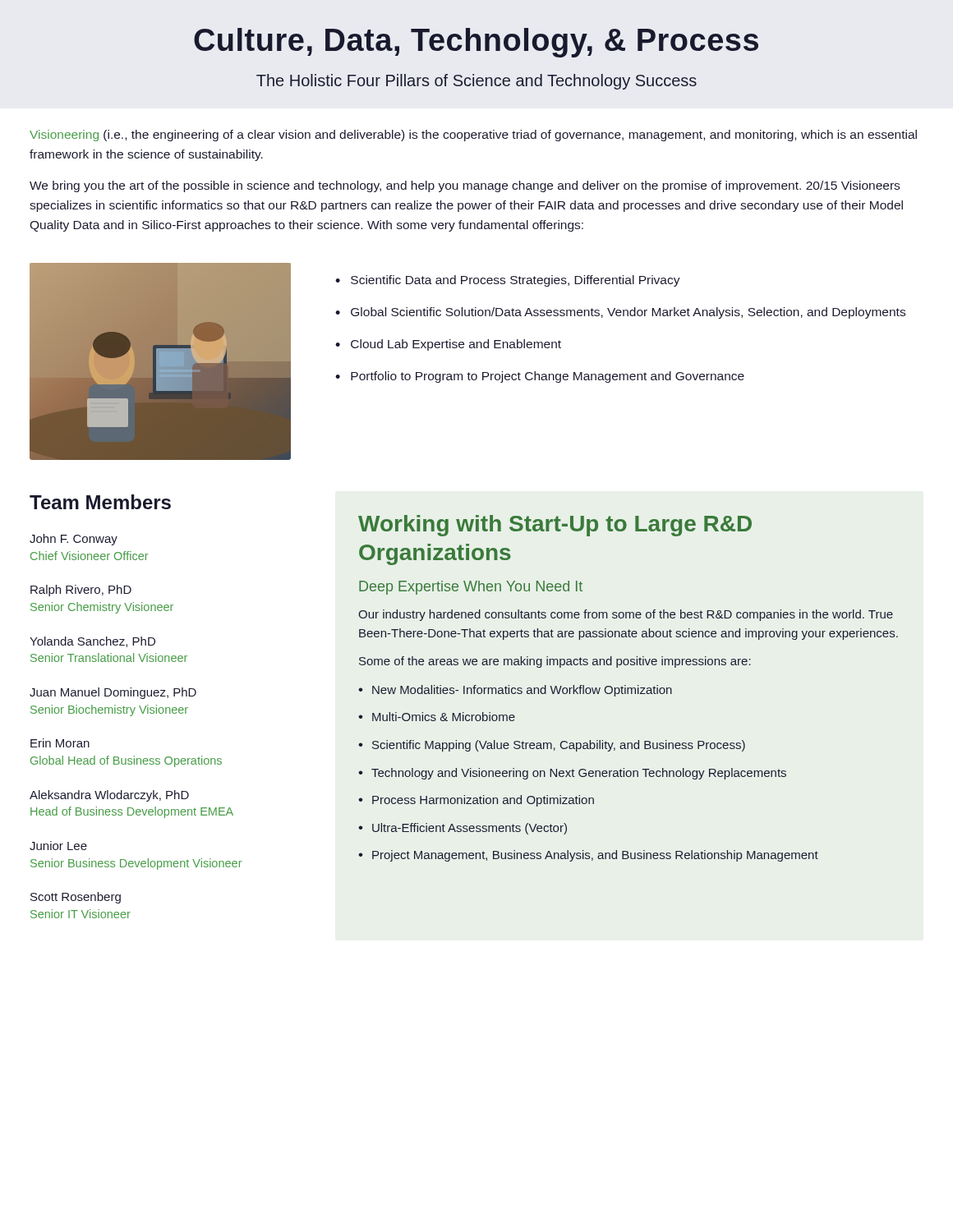Locate the text block starting "Ultra-Efficient Assessments (Vector)"
The image size is (953, 1232).
point(469,827)
